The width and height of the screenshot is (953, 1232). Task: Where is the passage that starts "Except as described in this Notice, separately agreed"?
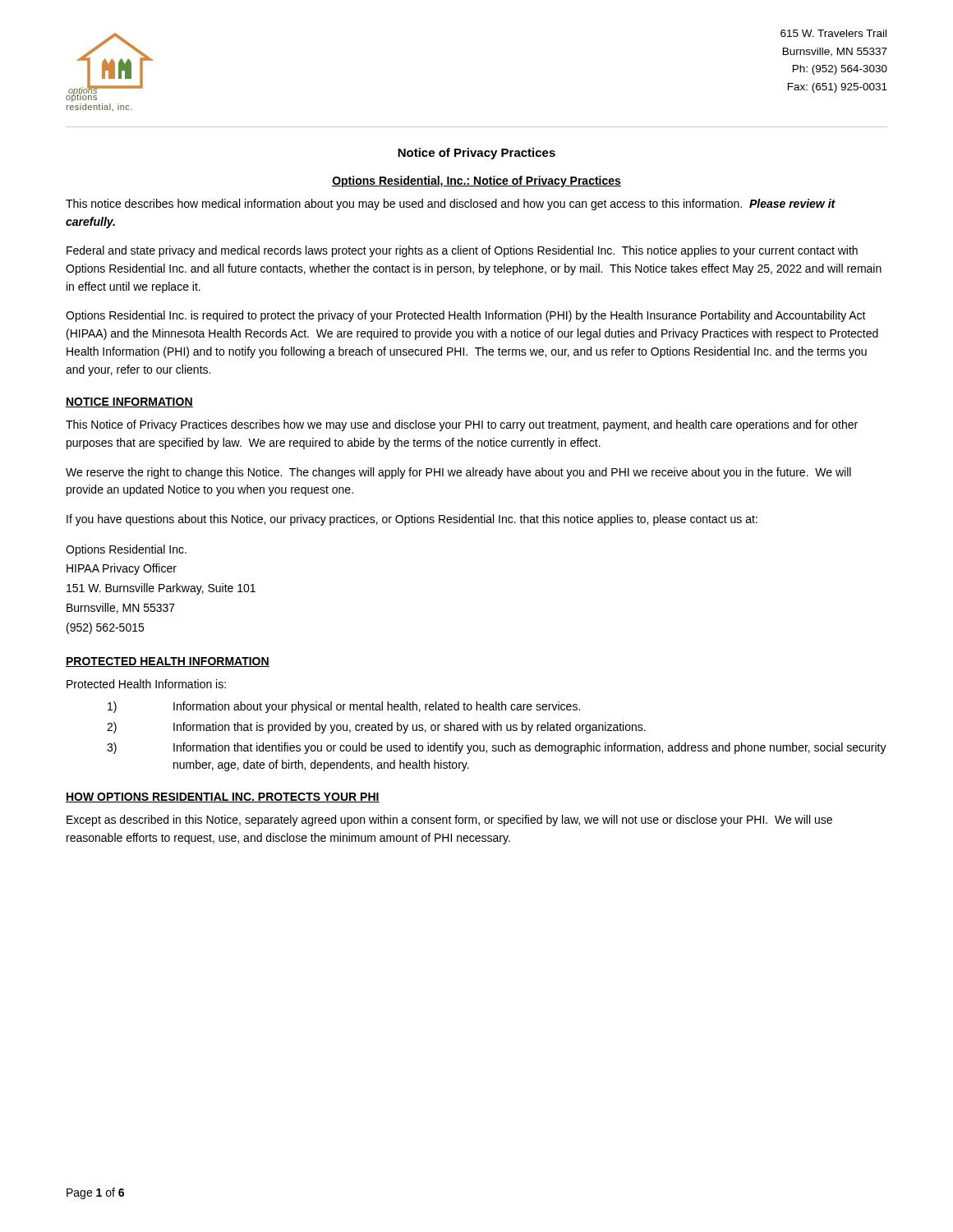coord(449,829)
